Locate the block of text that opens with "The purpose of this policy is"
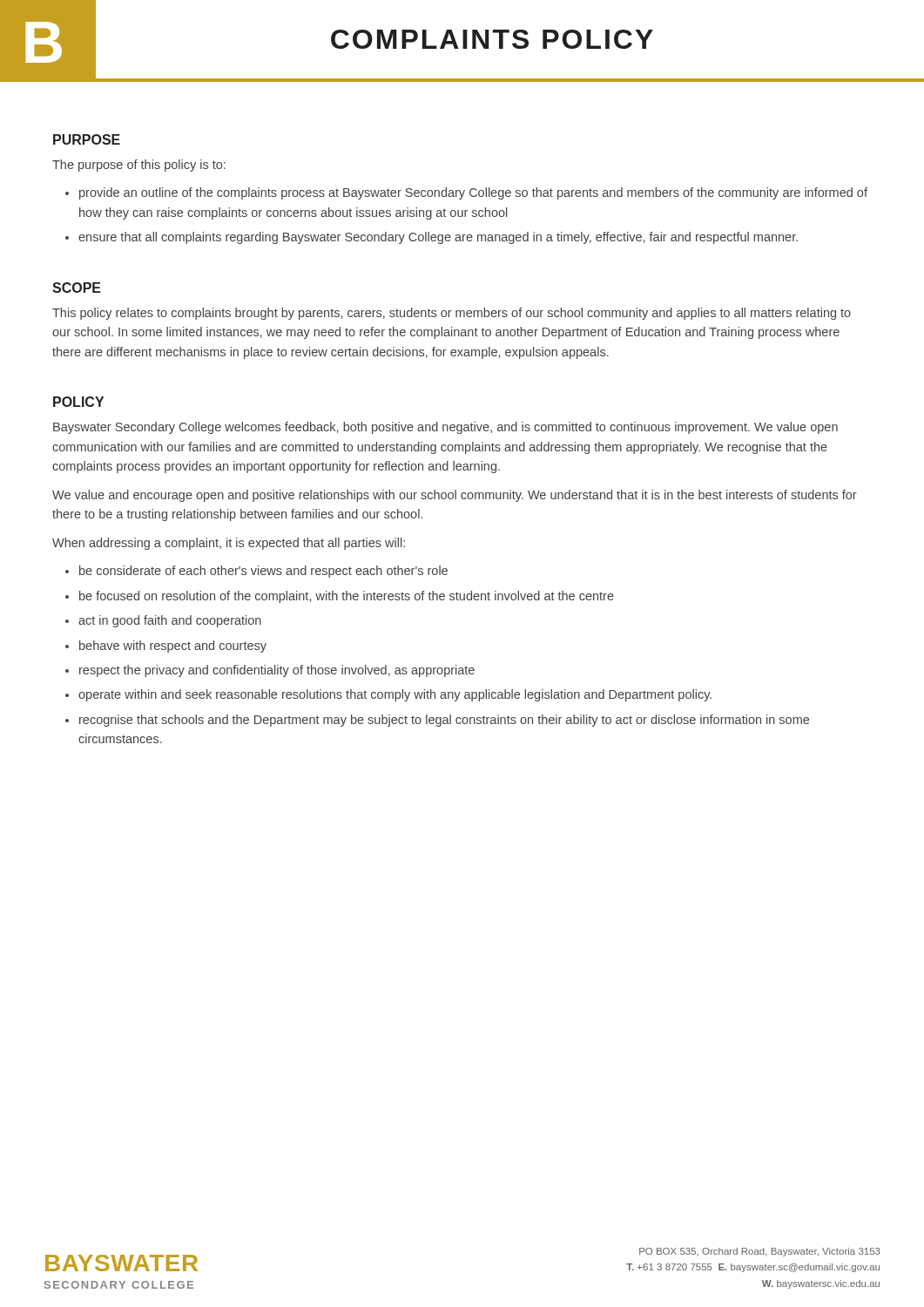The height and width of the screenshot is (1307, 924). coord(139,166)
